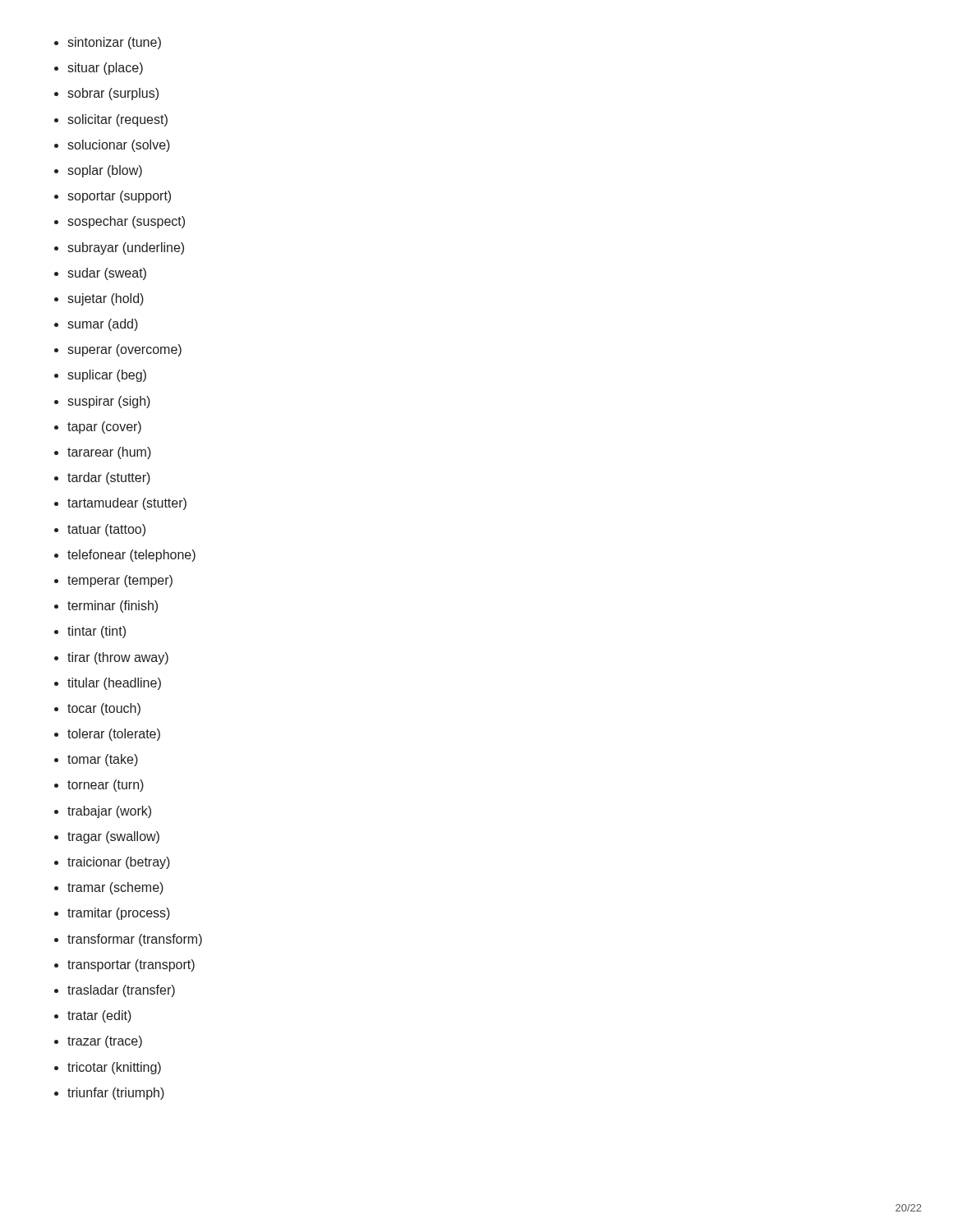Locate the list item that reads "trasladar (transfer)"
This screenshot has width=953, height=1232.
[x=121, y=990]
